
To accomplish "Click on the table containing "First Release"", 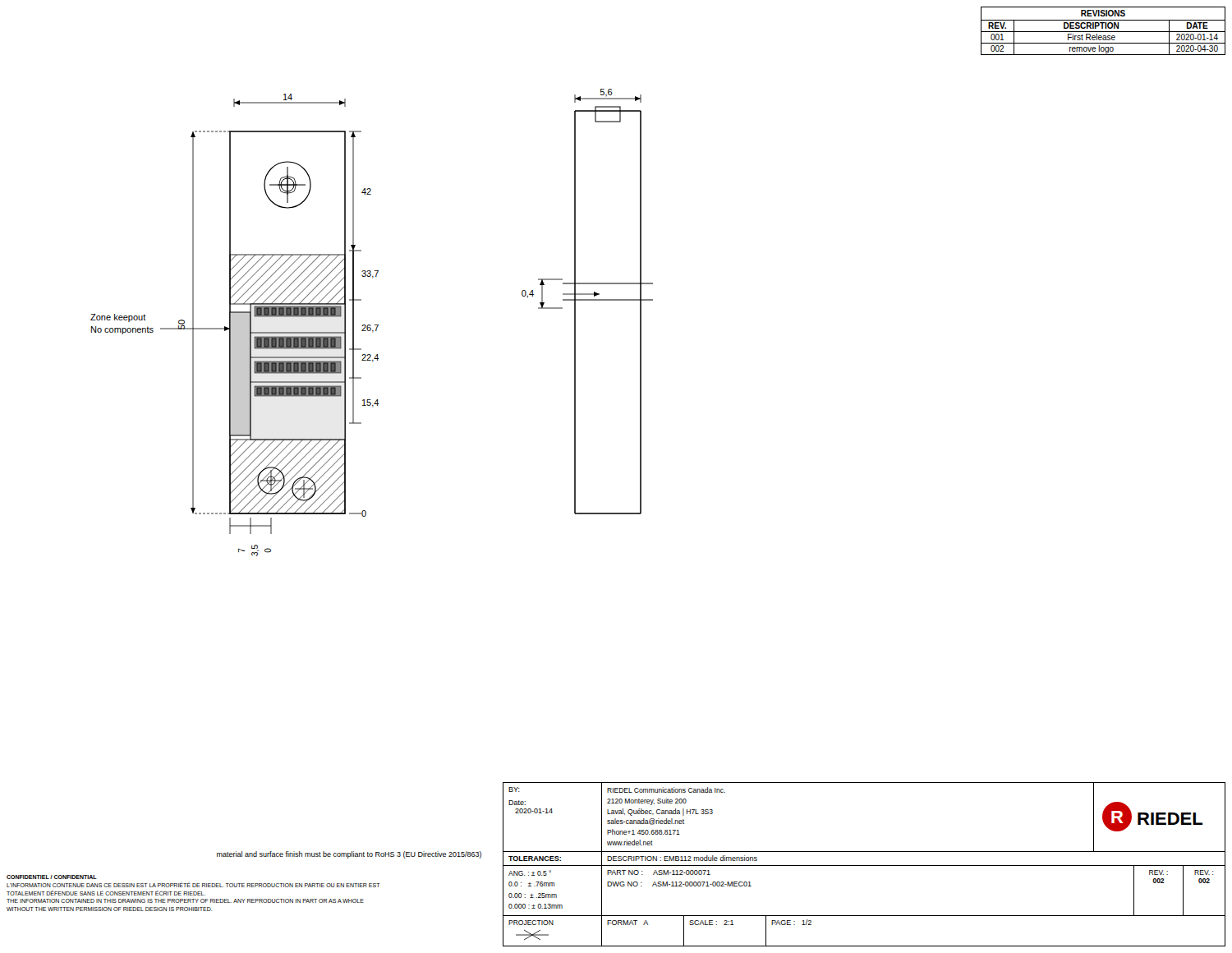I will pos(1103,31).
